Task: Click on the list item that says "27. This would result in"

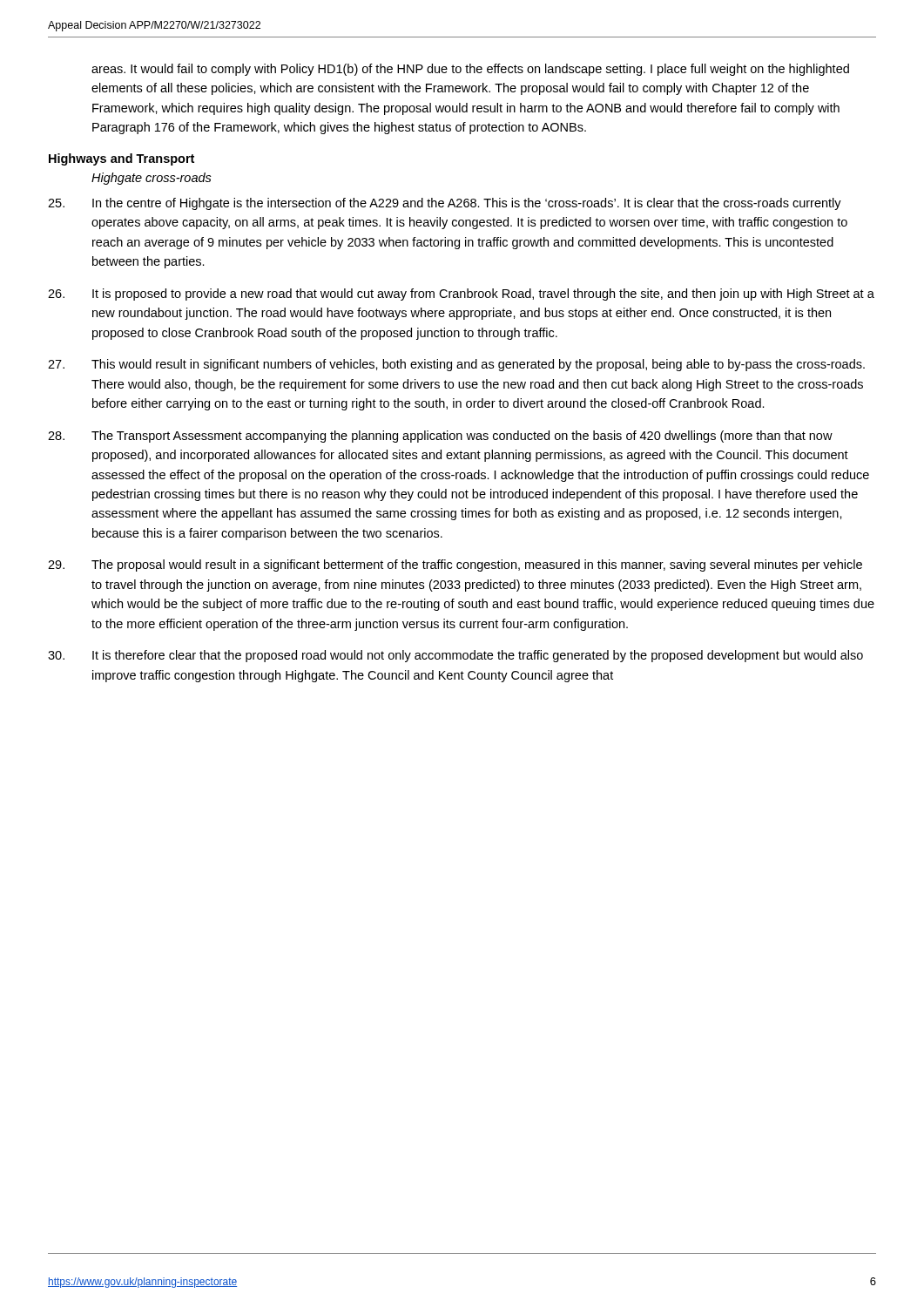Action: pos(462,384)
